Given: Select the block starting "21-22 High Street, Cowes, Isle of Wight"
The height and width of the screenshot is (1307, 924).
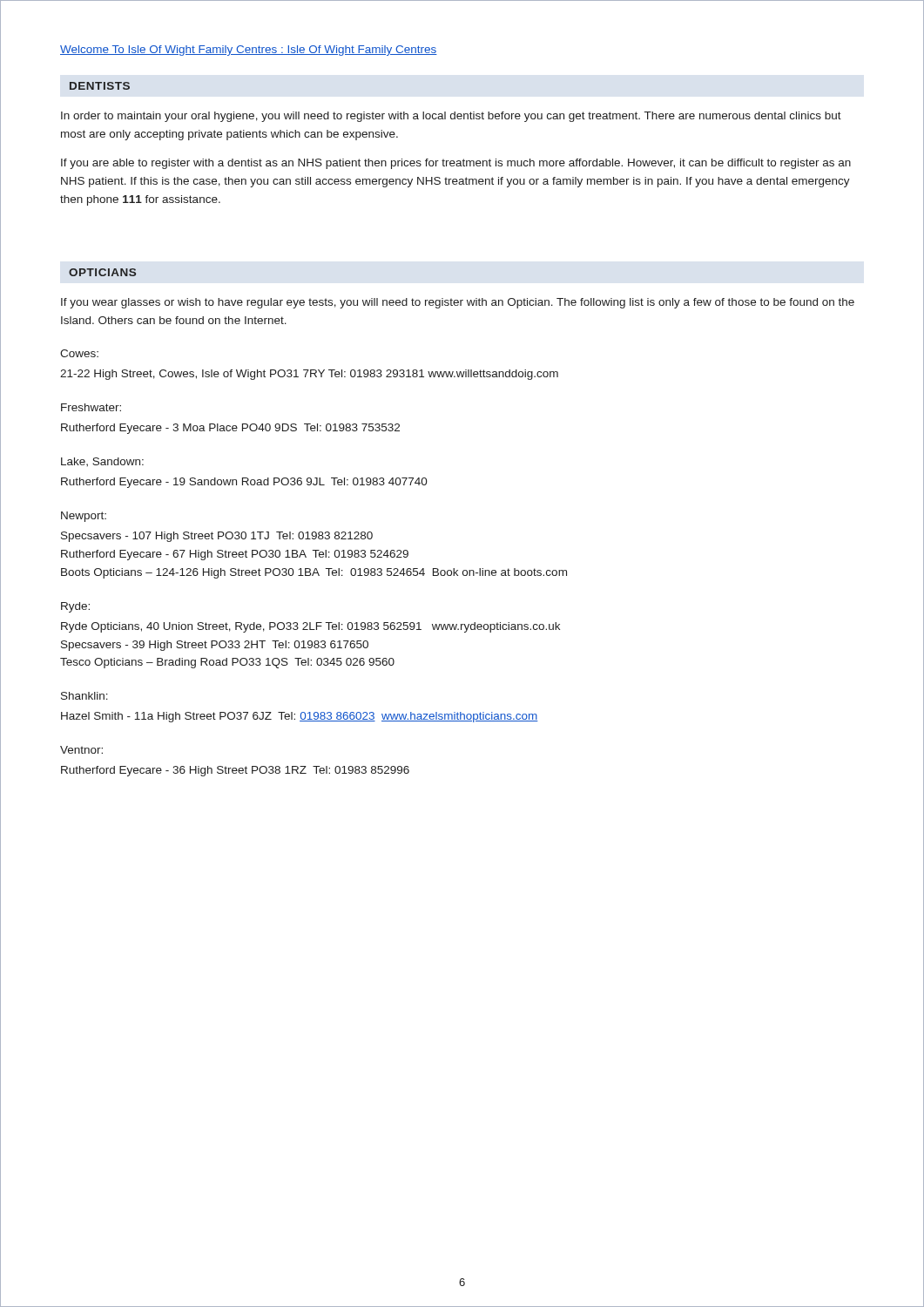Looking at the screenshot, I should (x=309, y=374).
